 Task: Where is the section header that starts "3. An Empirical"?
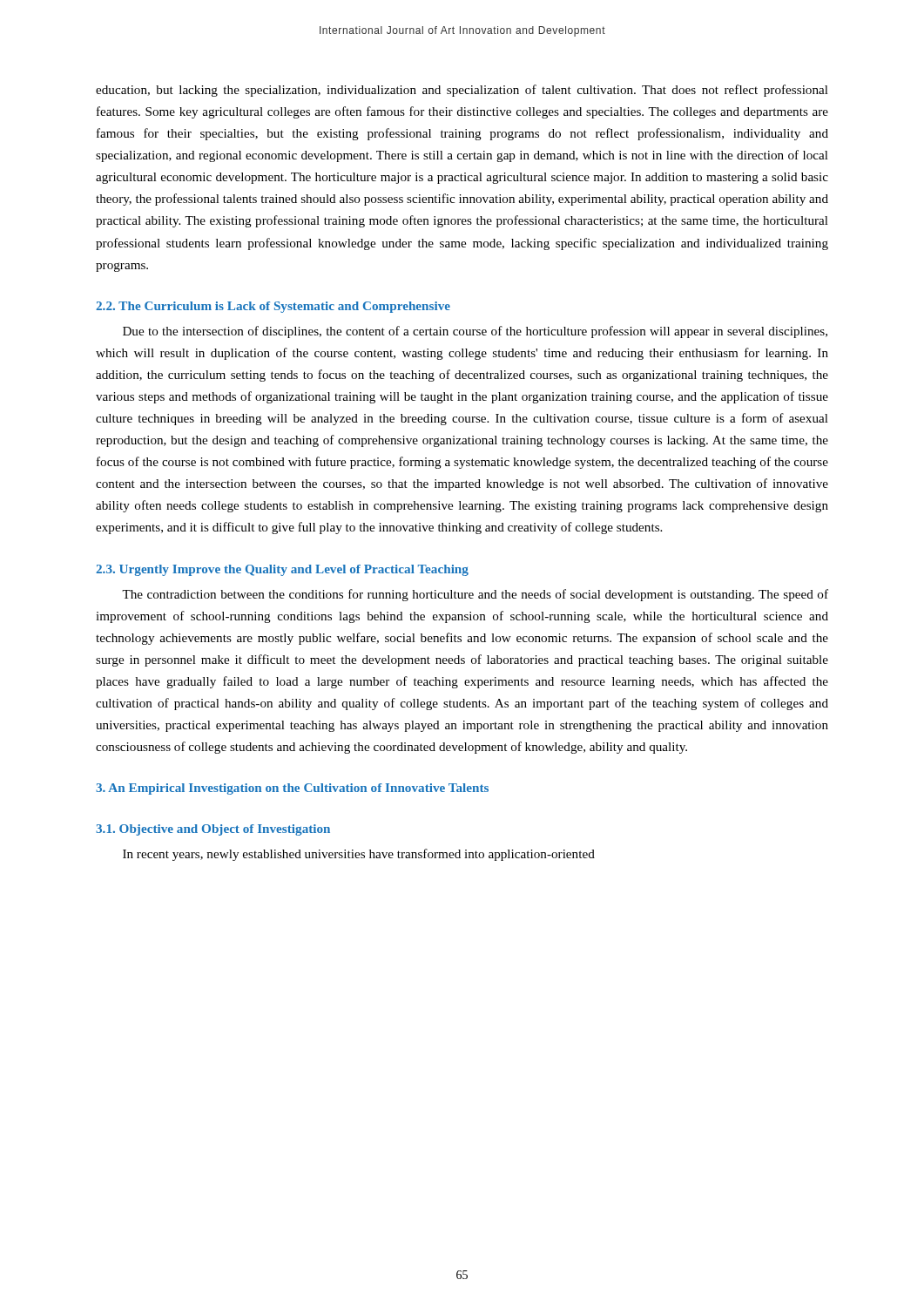292,787
